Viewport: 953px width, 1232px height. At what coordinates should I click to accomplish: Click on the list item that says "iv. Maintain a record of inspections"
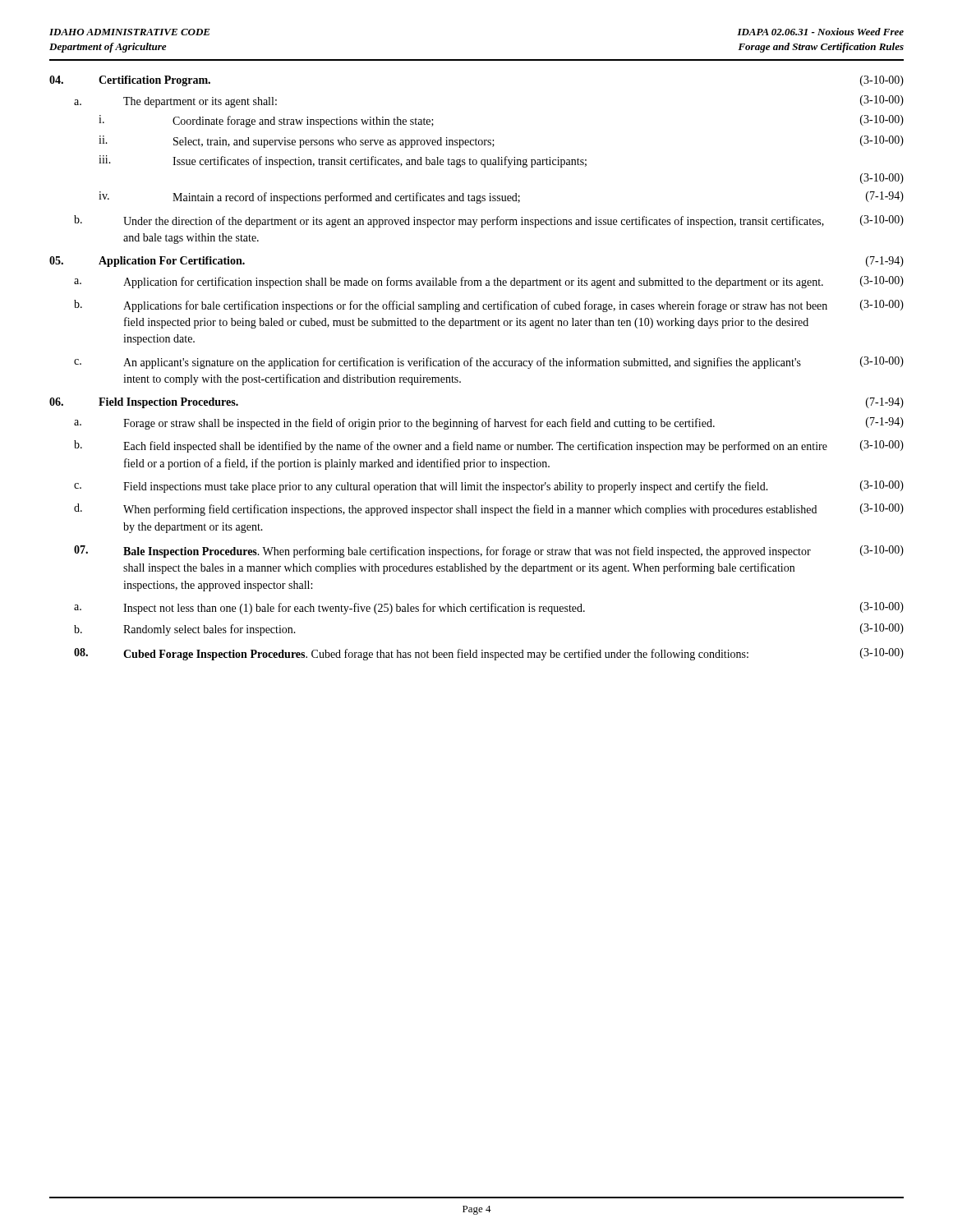click(x=476, y=198)
